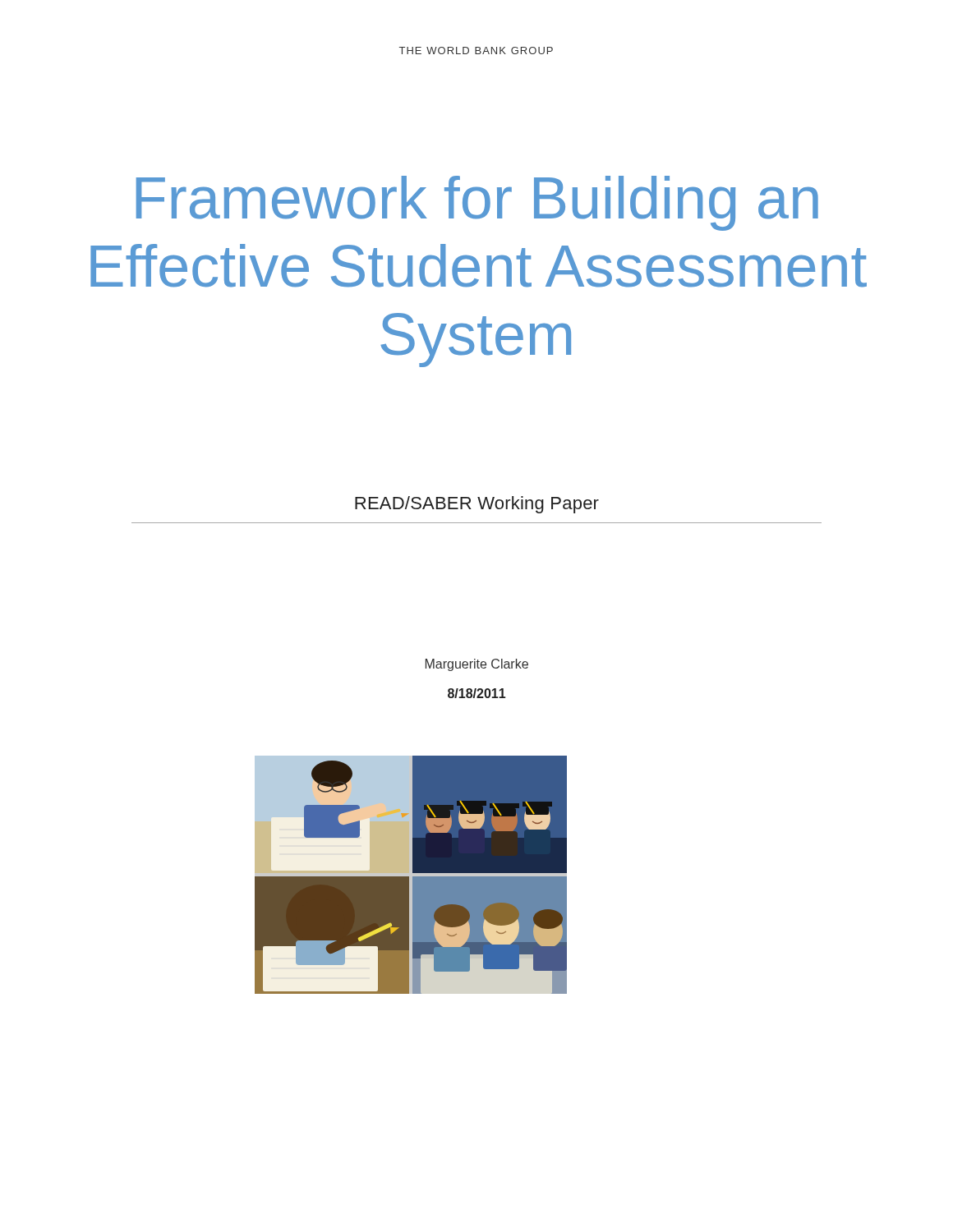Find the title
Viewport: 953px width, 1232px height.
[476, 266]
